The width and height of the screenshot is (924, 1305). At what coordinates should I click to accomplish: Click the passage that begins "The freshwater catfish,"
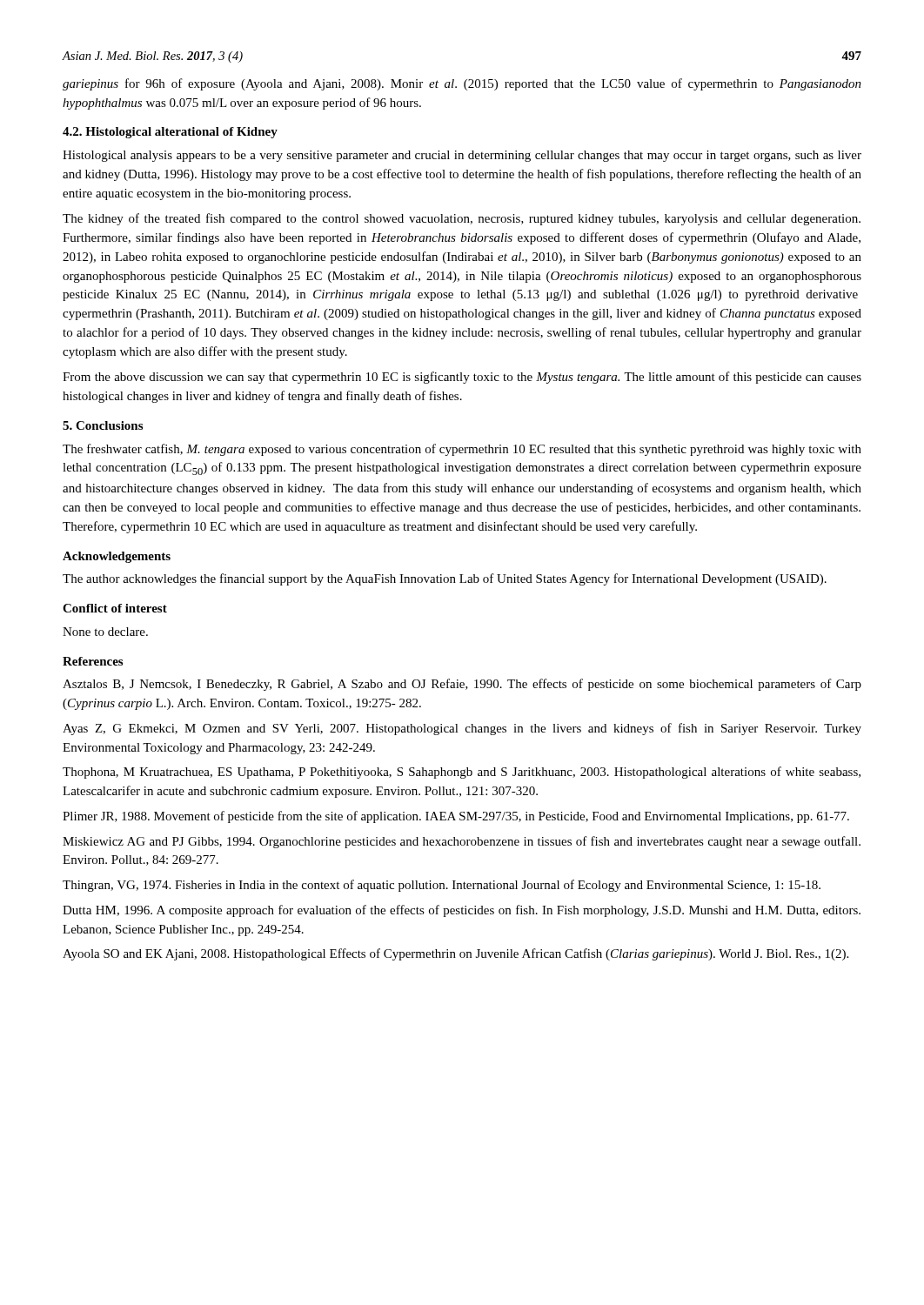pyautogui.click(x=462, y=488)
